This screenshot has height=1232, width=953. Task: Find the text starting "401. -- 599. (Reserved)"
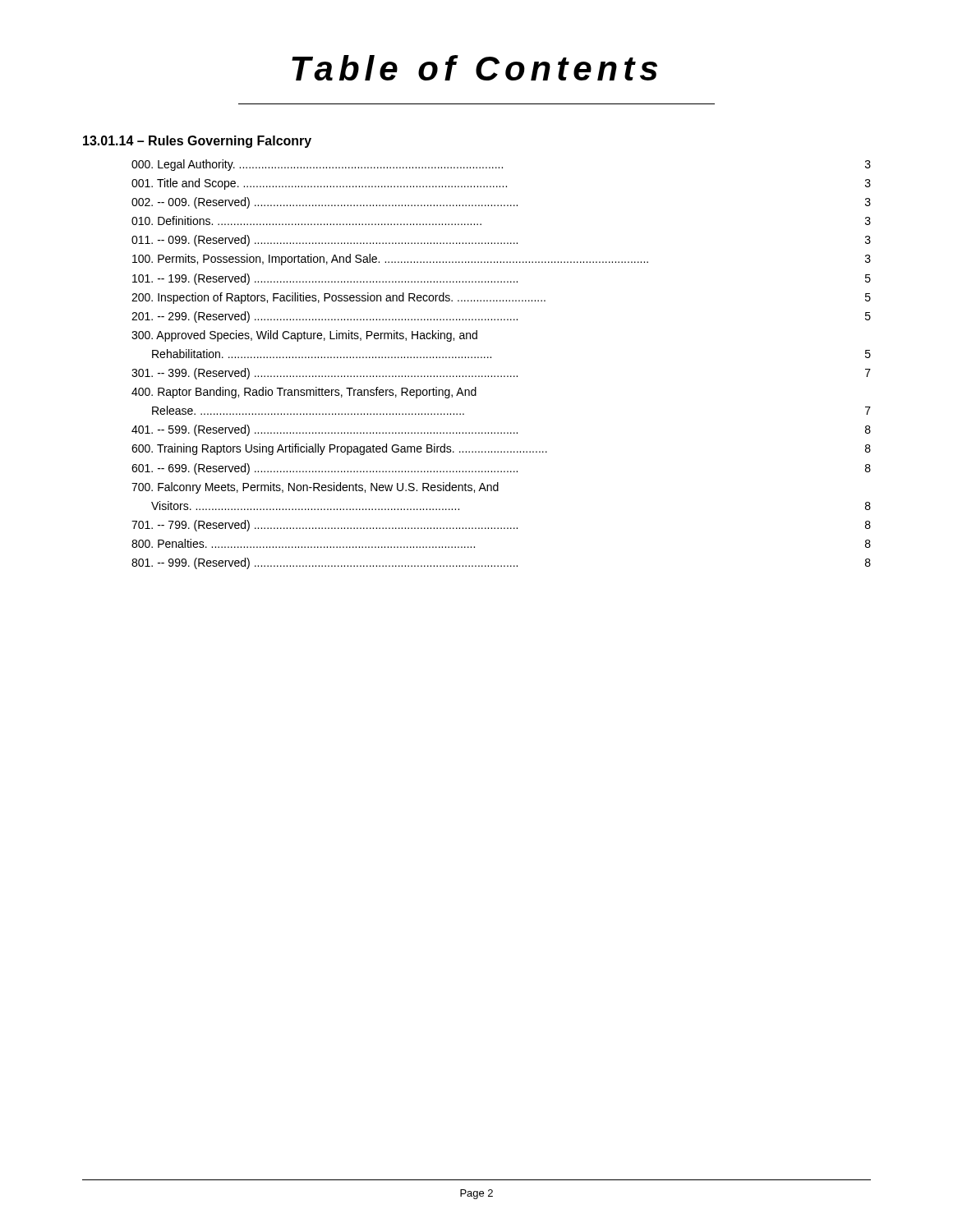pos(476,430)
